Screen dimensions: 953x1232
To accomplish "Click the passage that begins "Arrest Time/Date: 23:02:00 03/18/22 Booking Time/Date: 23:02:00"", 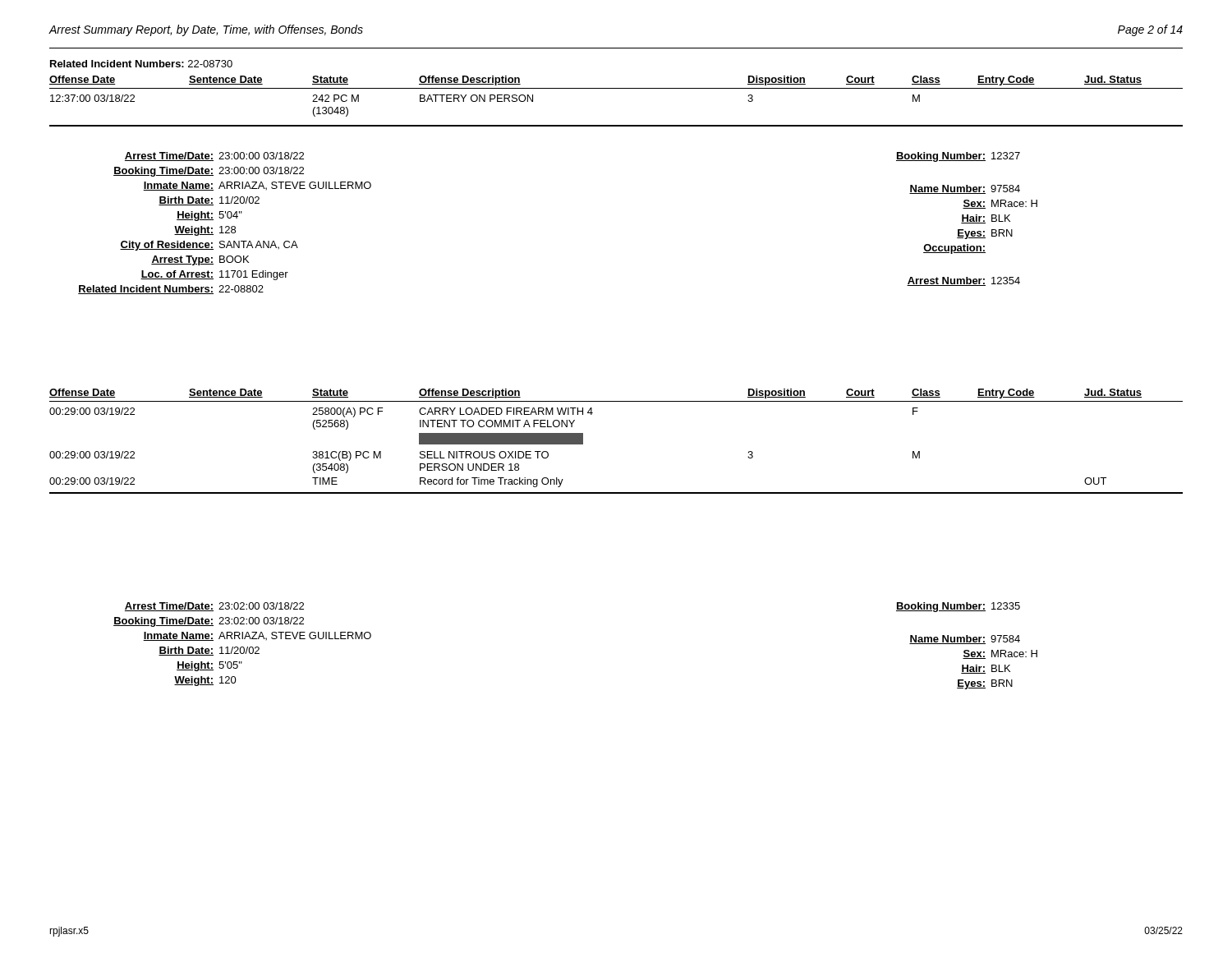I will [x=221, y=607].
